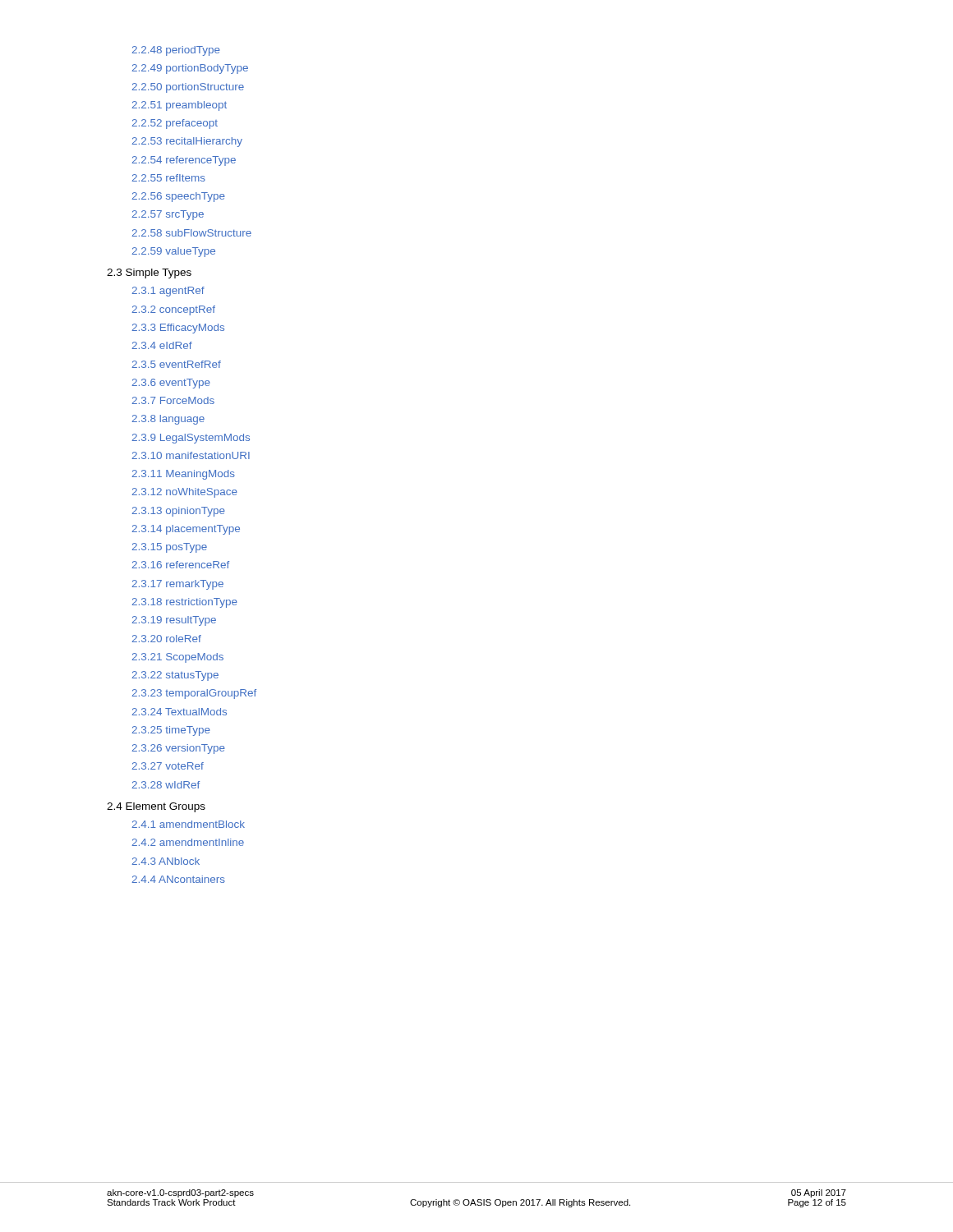Locate the text that reads "3 Simple Types"
The width and height of the screenshot is (953, 1232).
149,272
